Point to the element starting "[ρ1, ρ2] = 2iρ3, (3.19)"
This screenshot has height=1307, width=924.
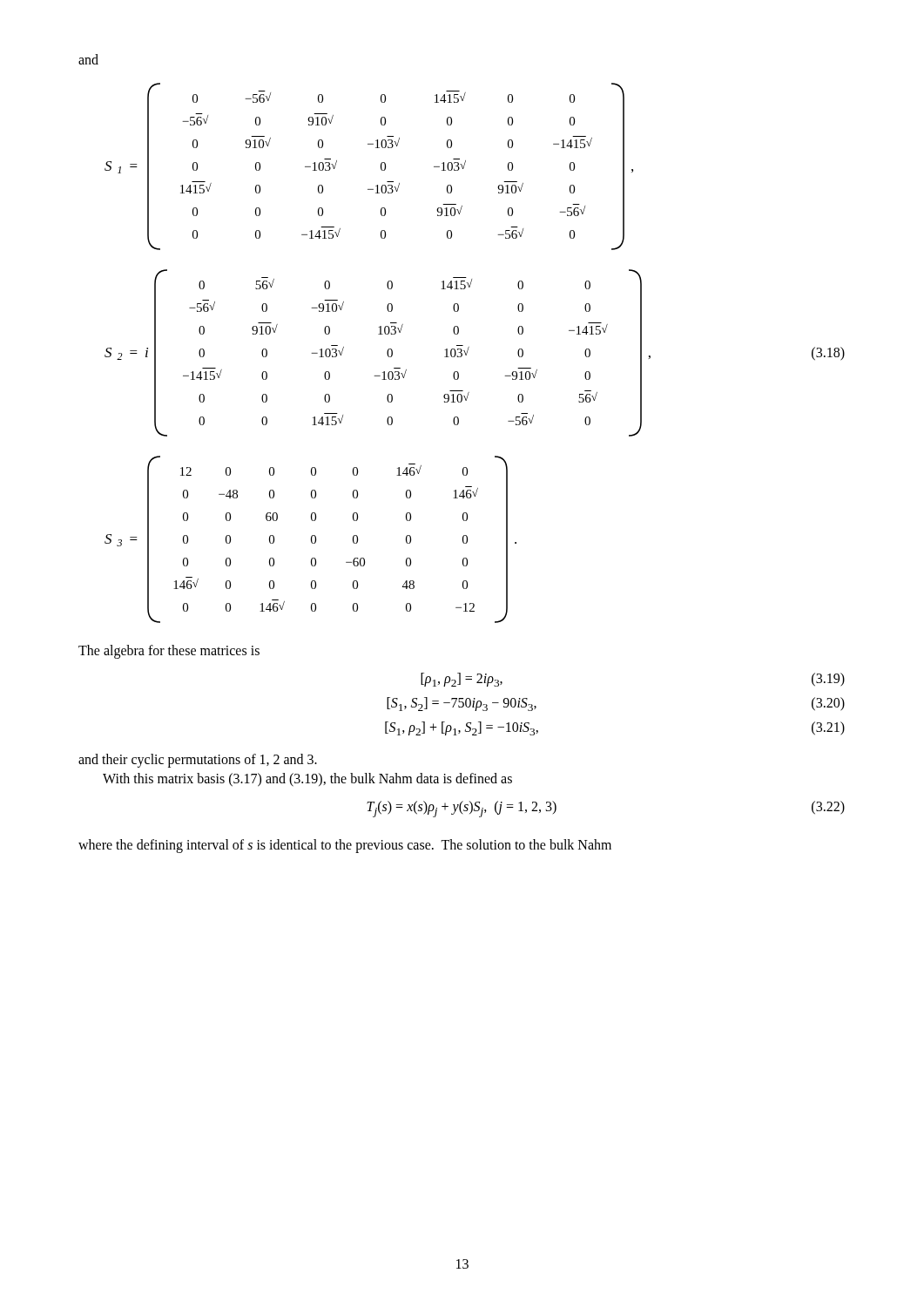tap(459, 679)
